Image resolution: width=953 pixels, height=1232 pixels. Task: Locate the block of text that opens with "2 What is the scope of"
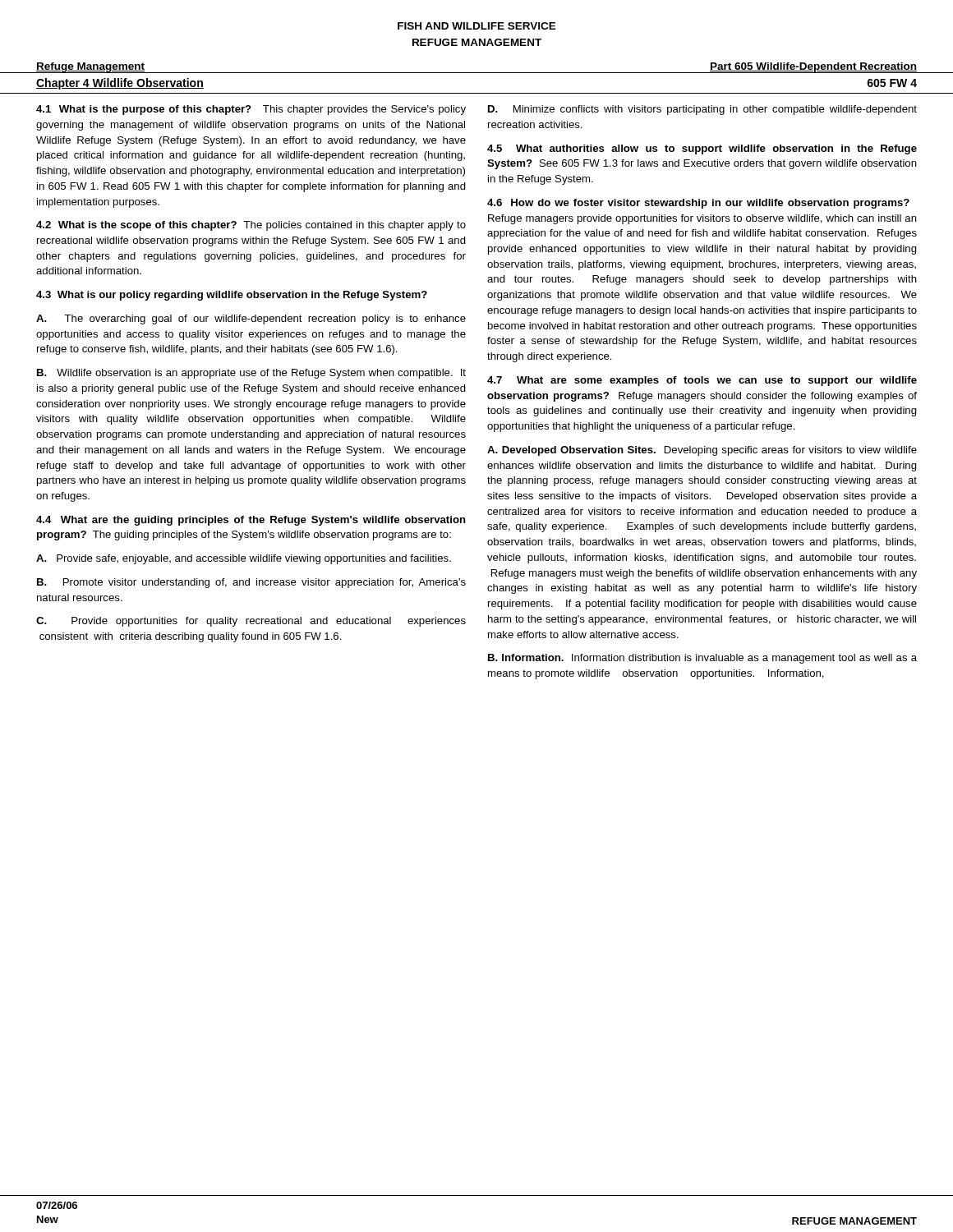tap(251, 249)
